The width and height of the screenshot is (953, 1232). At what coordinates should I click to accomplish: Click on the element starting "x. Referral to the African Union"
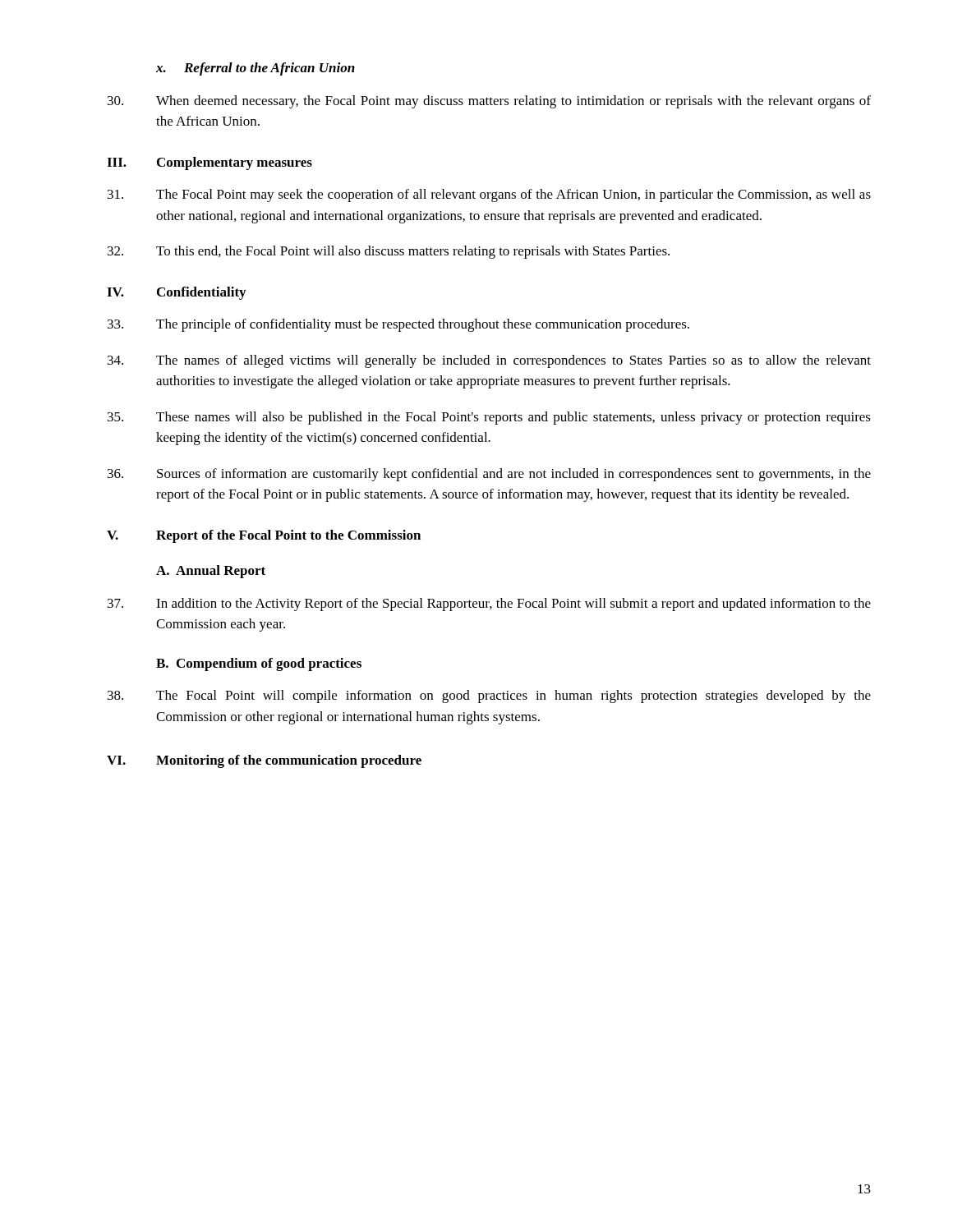tap(256, 68)
